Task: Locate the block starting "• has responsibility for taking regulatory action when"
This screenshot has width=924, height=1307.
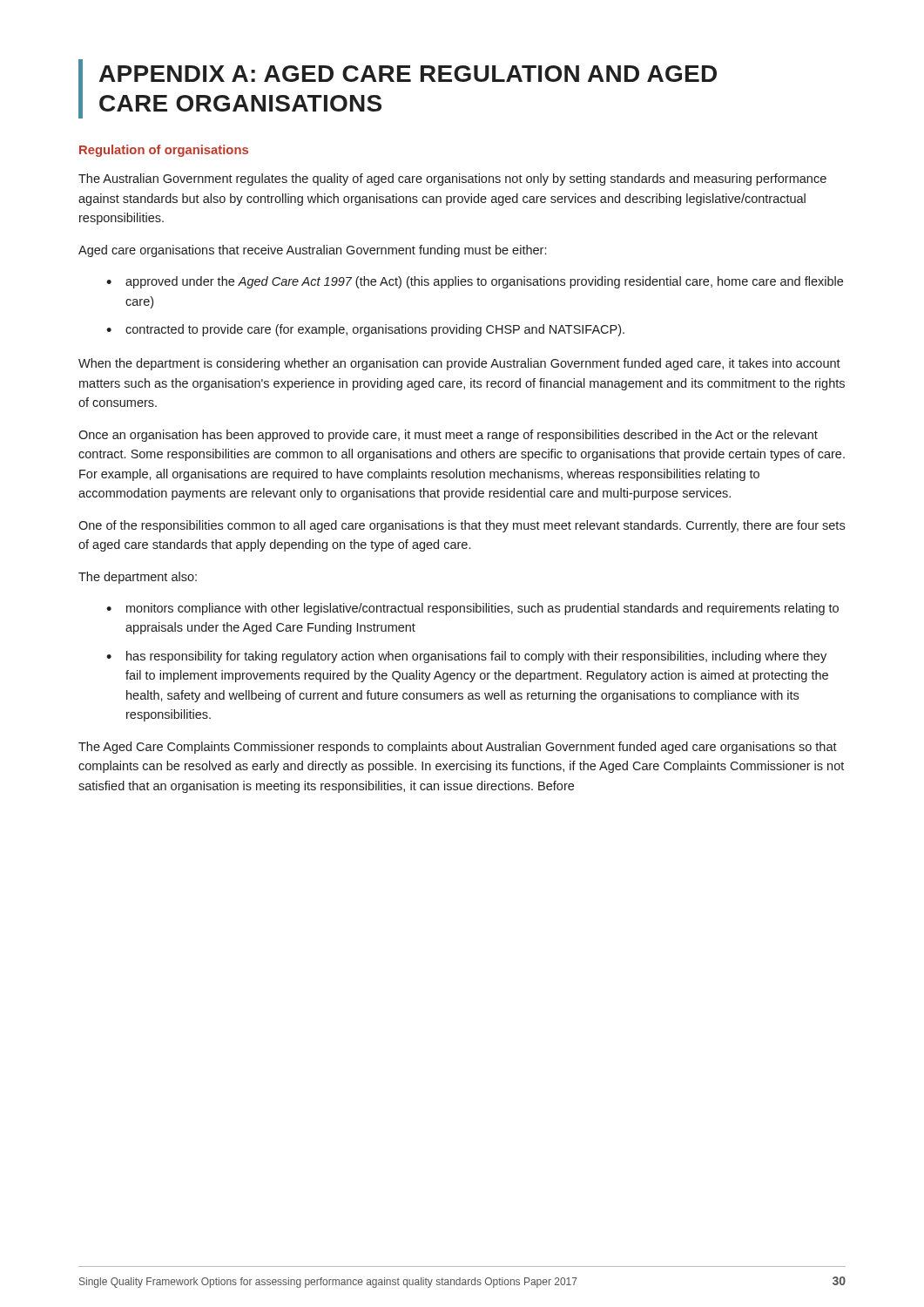Action: point(476,686)
